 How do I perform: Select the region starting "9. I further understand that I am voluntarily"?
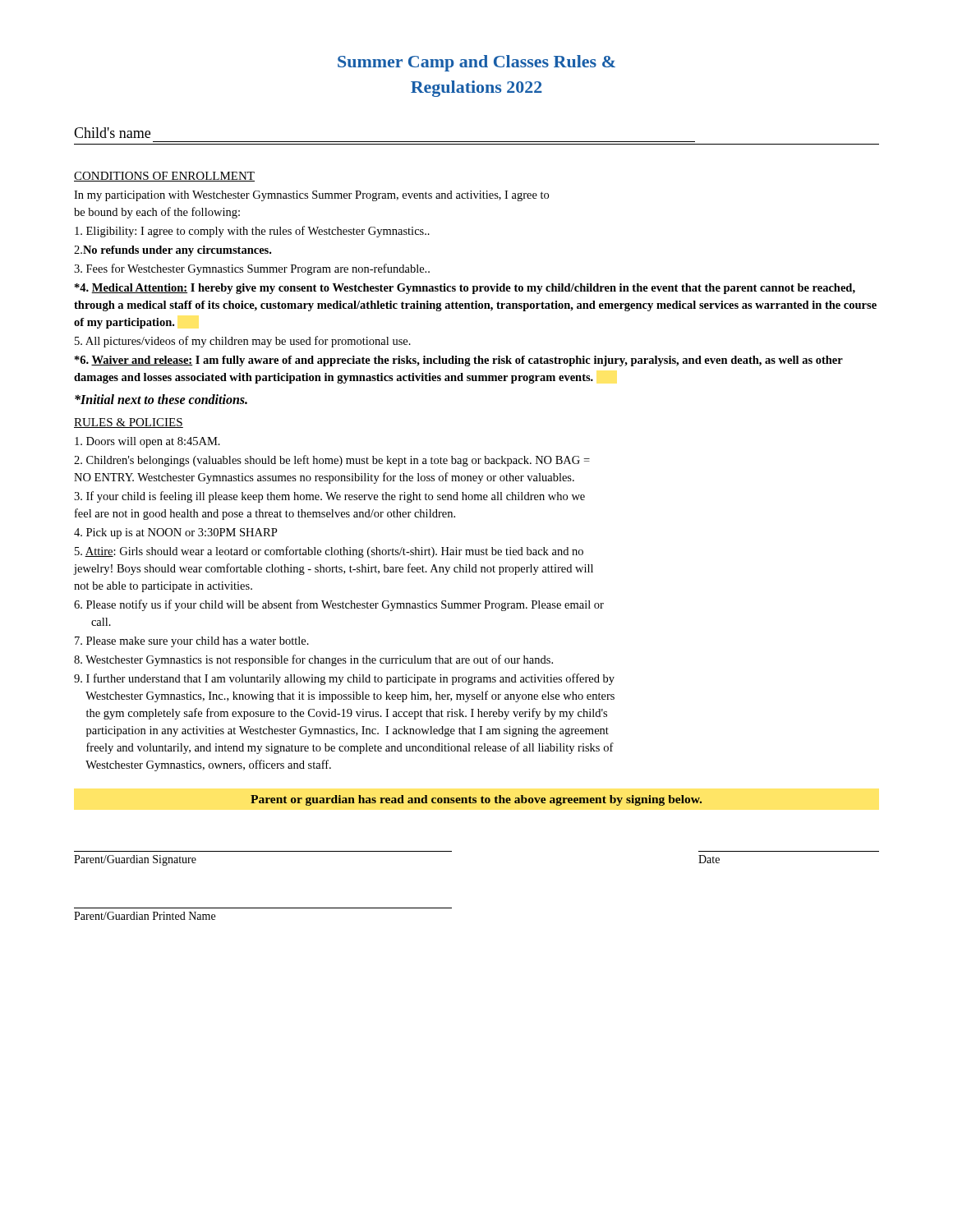click(x=344, y=722)
